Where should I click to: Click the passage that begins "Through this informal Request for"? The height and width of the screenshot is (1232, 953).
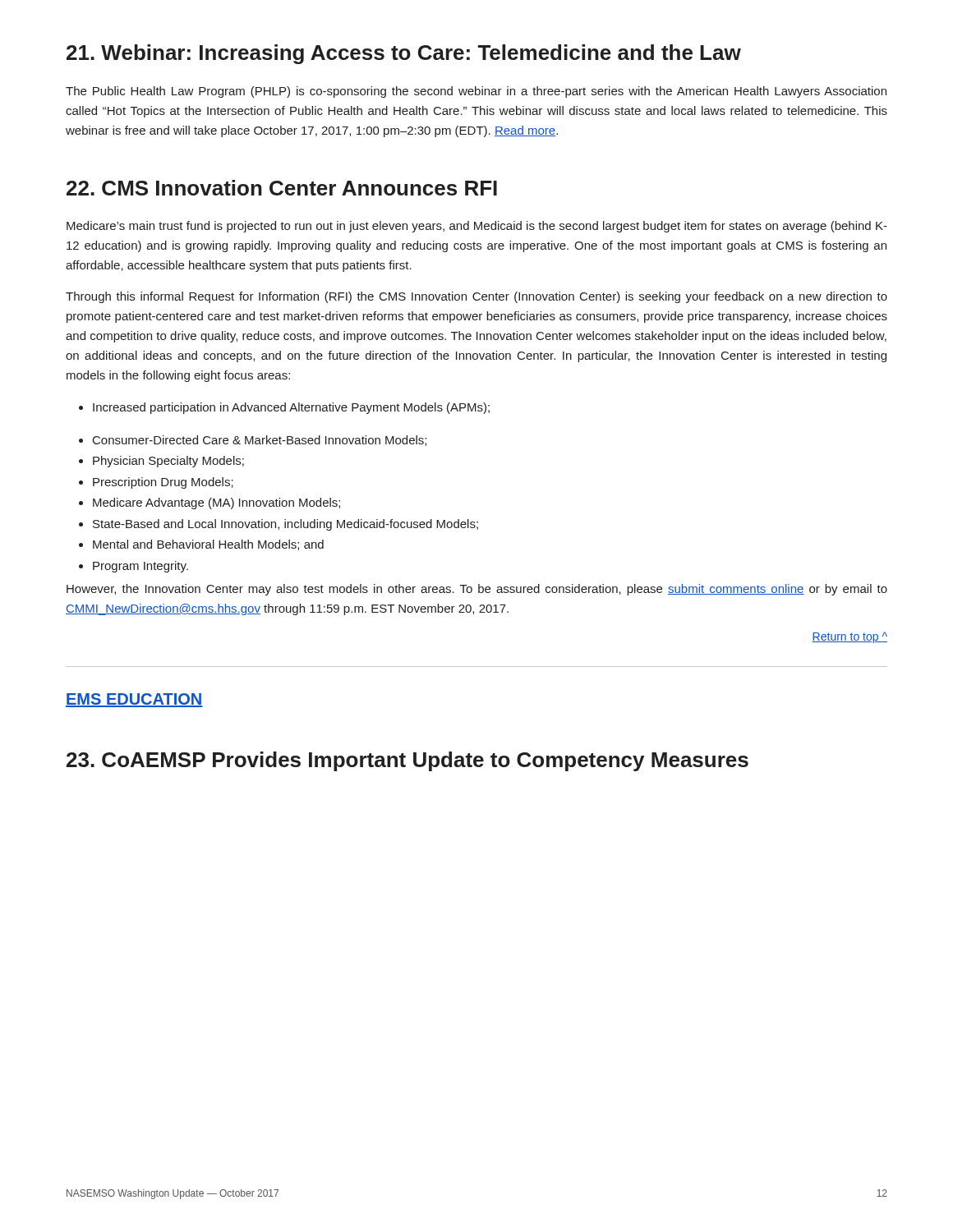coord(476,336)
